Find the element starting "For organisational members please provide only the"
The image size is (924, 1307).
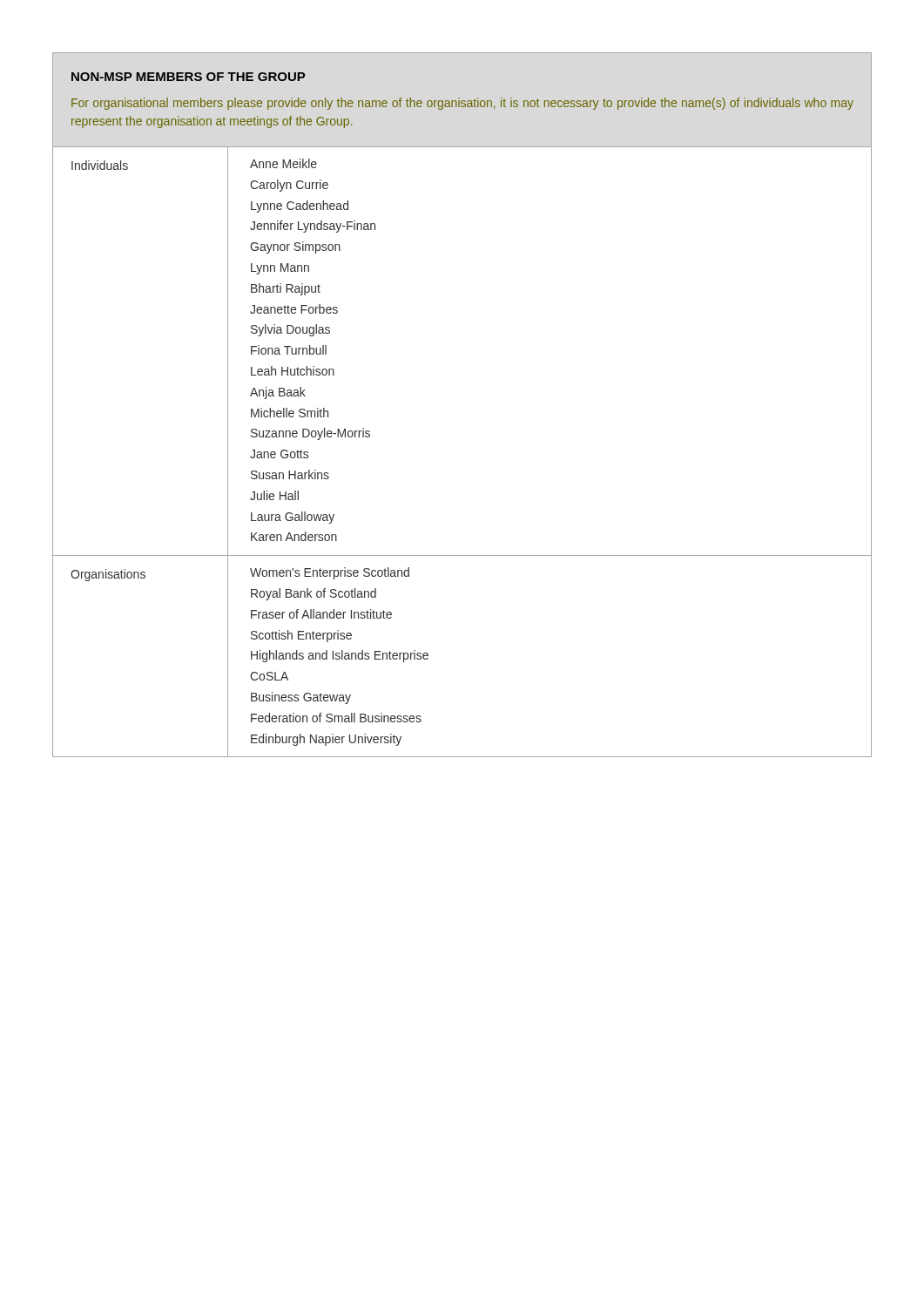pyautogui.click(x=462, y=112)
